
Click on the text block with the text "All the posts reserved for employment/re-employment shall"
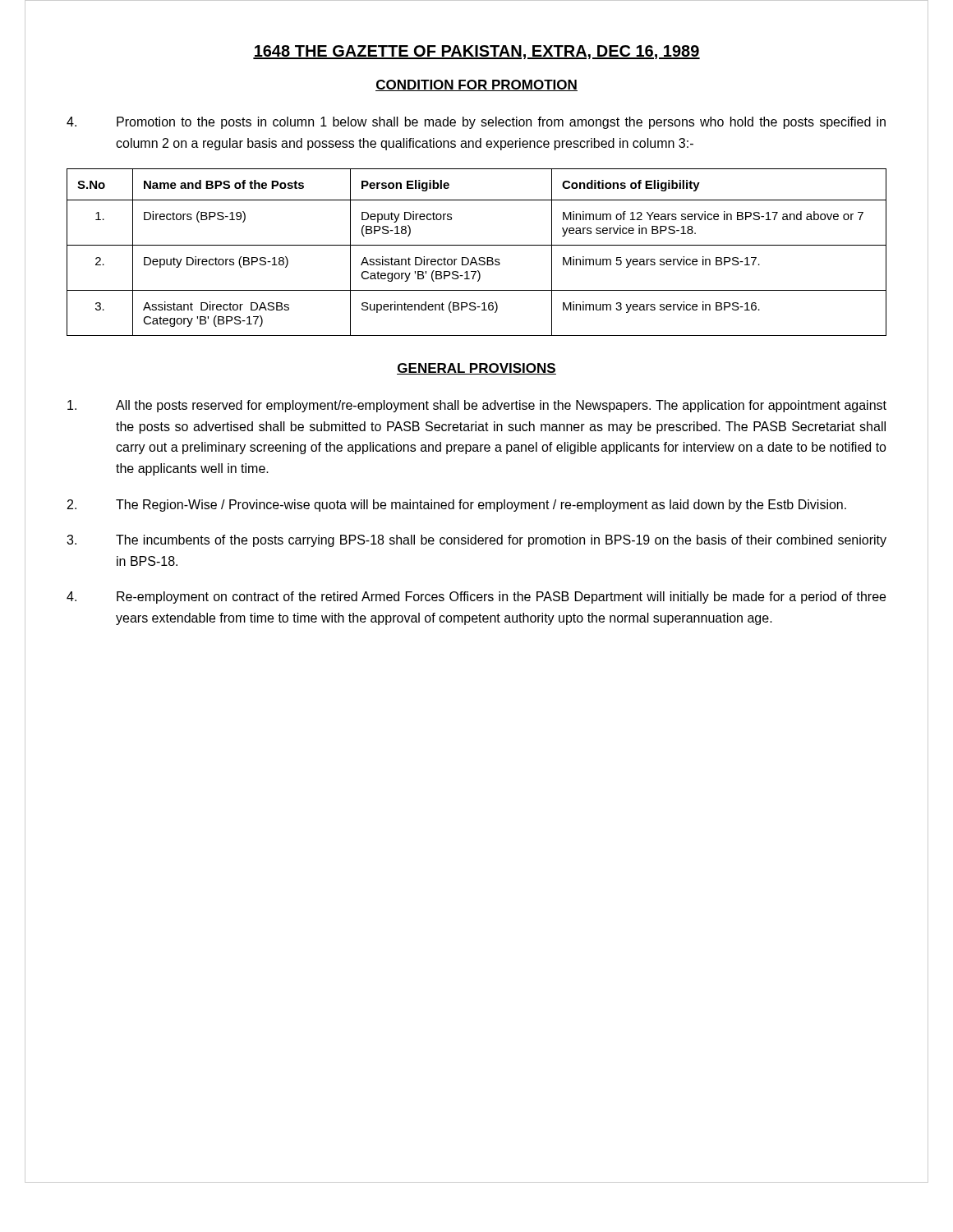coord(476,437)
